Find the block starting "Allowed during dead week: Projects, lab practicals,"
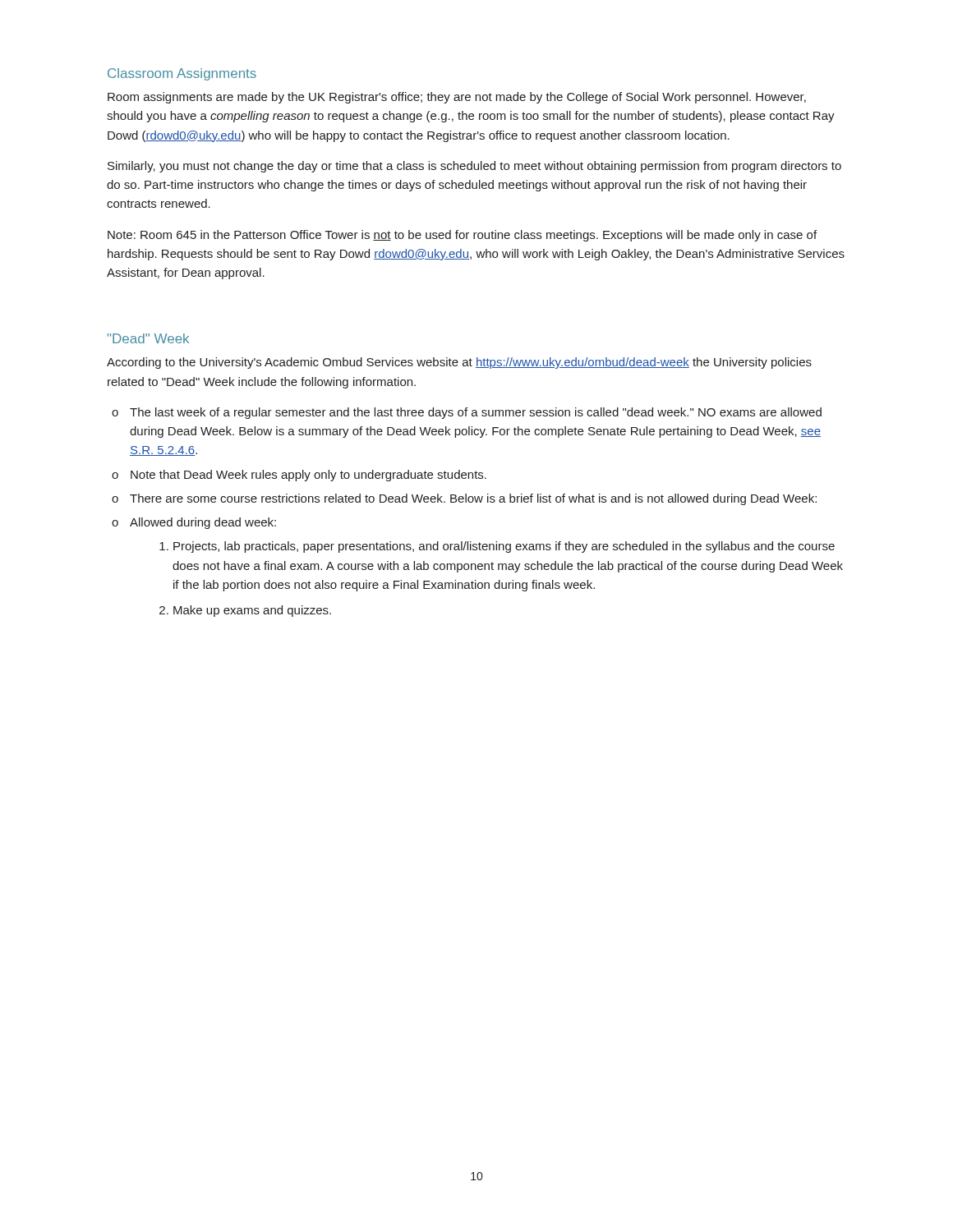This screenshot has height=1232, width=953. point(488,567)
